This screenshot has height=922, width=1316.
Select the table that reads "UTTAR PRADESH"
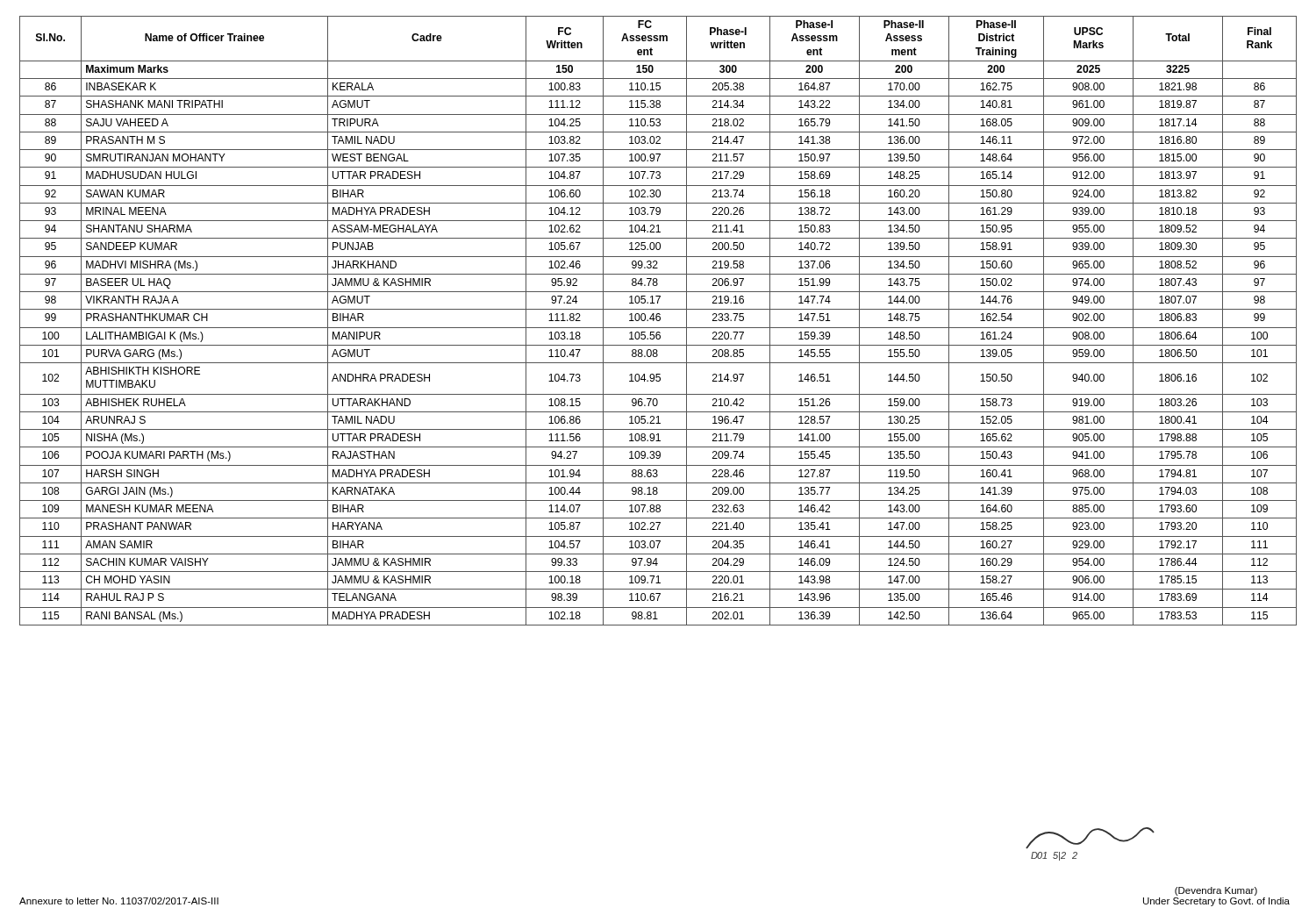click(x=658, y=321)
